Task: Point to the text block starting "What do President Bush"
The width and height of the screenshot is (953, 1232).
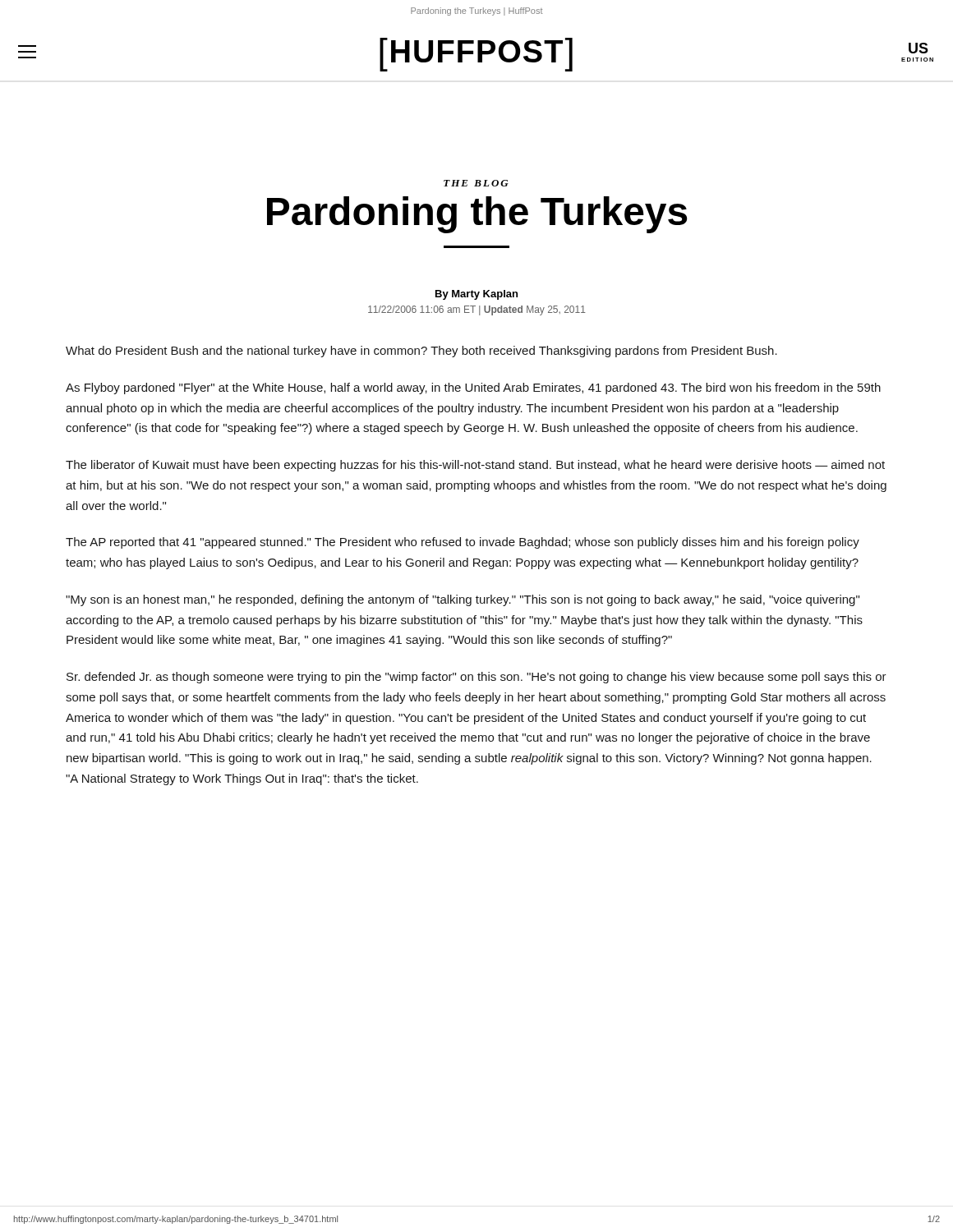Action: coord(422,350)
